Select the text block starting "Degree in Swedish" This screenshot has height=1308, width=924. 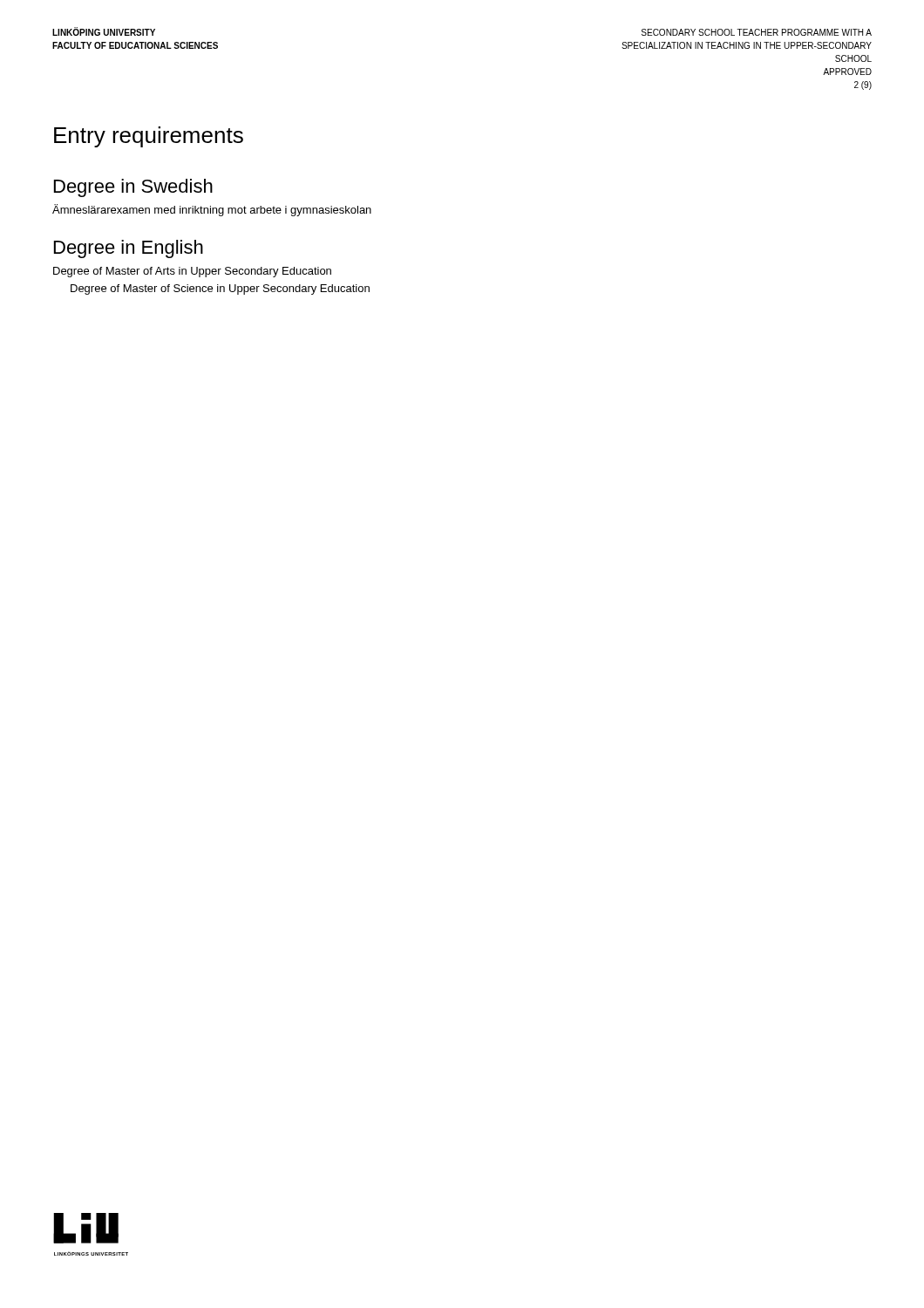(x=212, y=197)
